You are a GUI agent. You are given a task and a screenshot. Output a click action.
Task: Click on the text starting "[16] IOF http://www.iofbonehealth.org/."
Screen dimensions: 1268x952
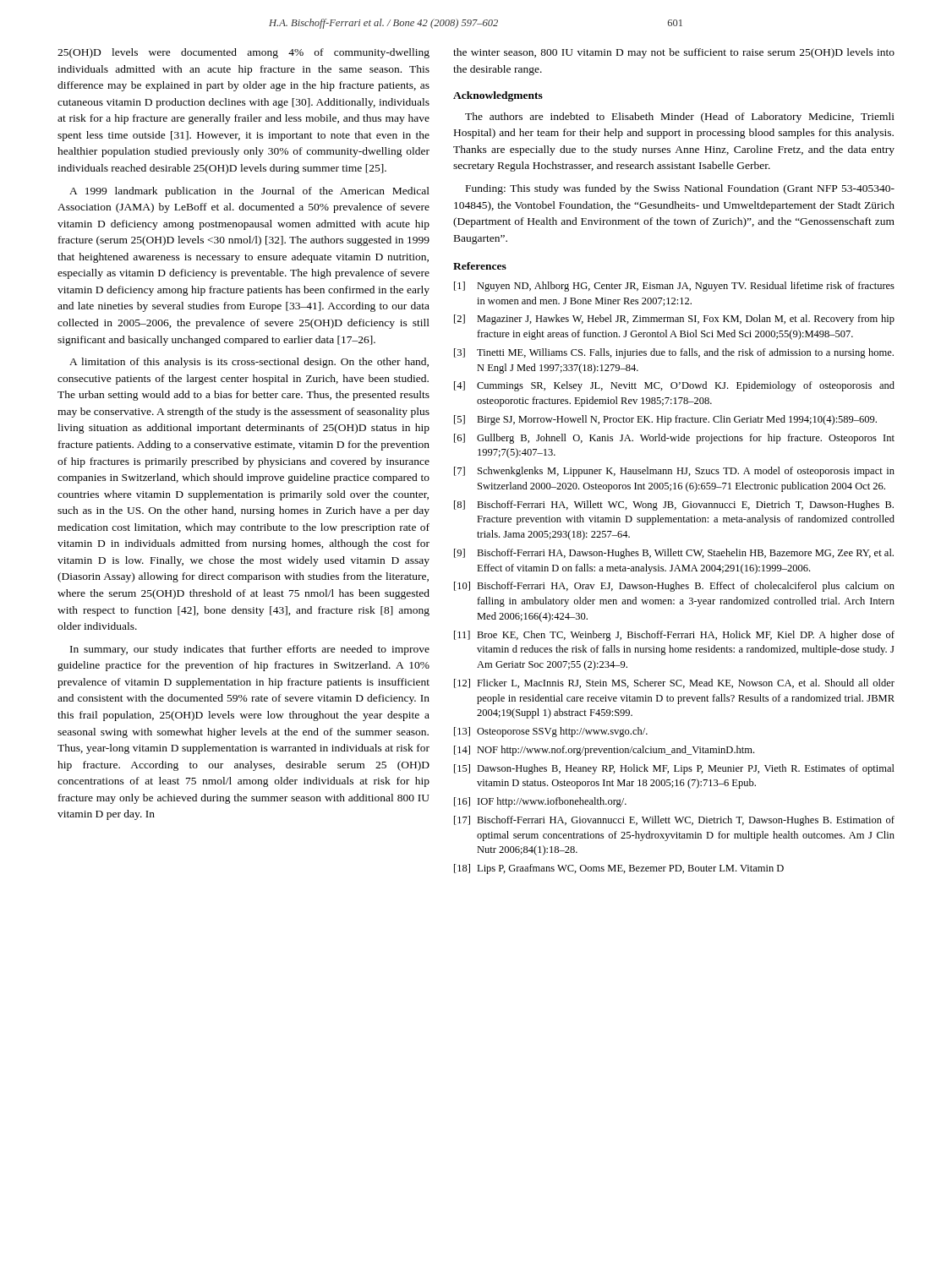point(540,802)
